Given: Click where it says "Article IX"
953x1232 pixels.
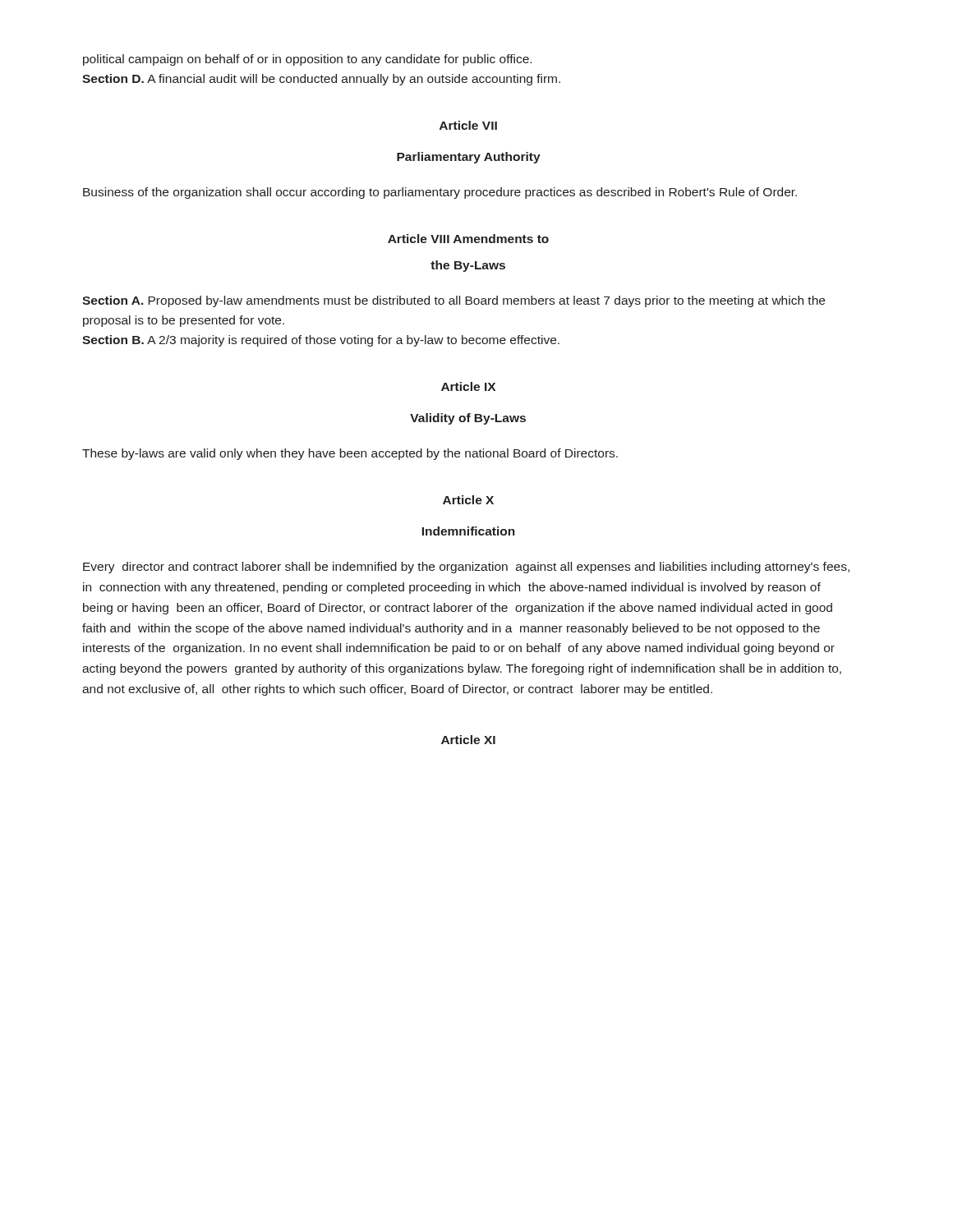Looking at the screenshot, I should (468, 387).
